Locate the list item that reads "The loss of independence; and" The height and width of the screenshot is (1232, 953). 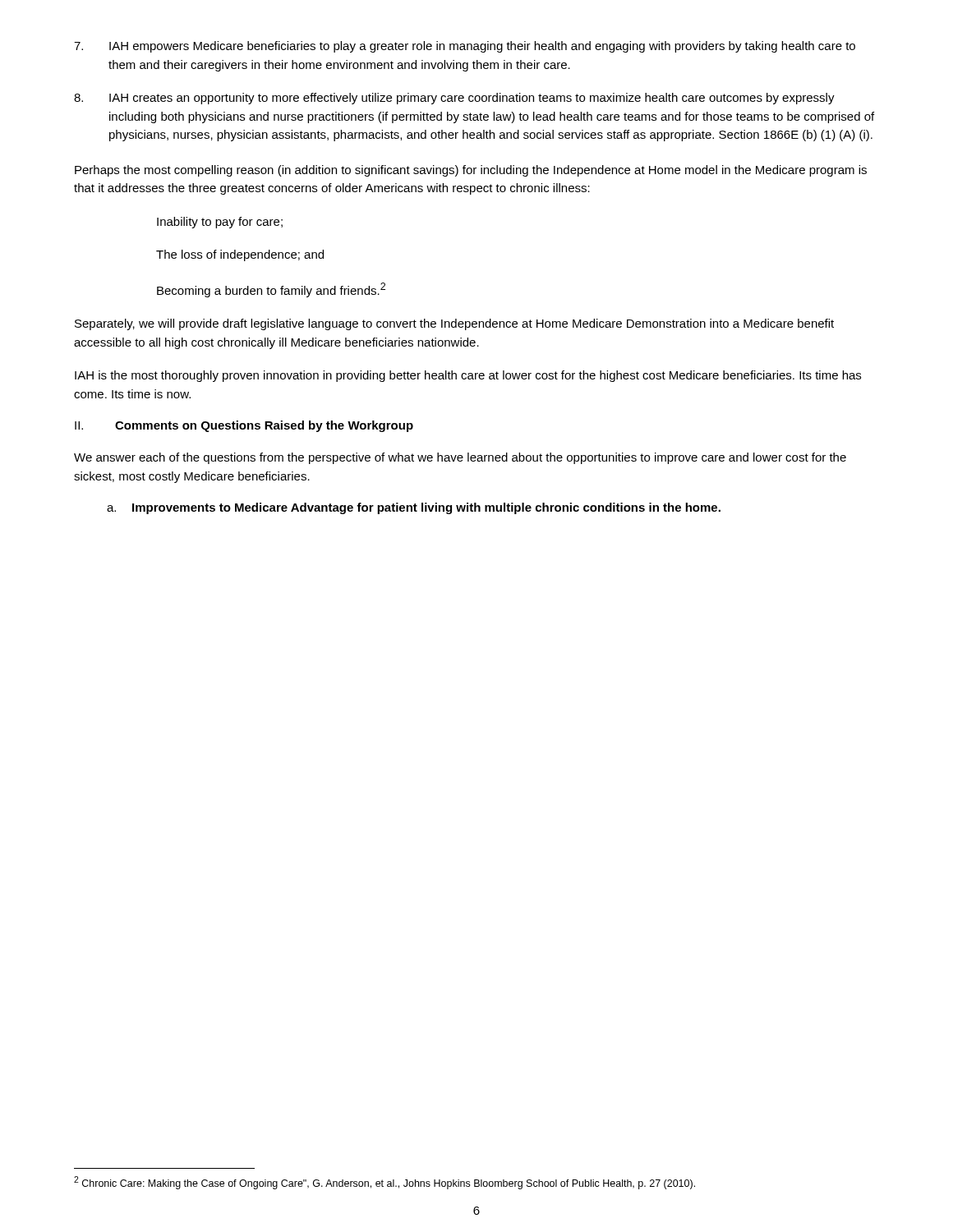pos(240,254)
